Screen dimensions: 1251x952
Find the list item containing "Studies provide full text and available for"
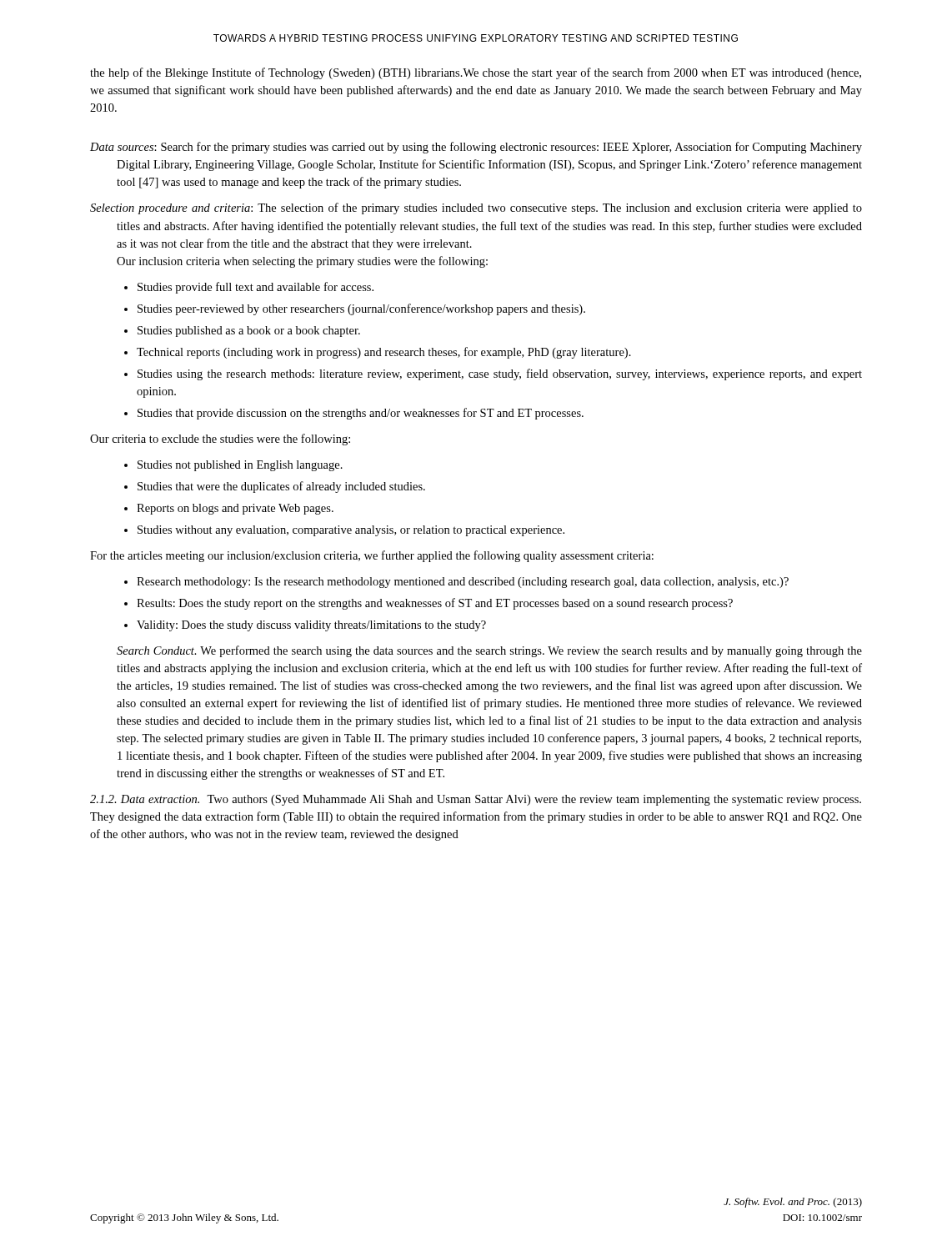pos(256,288)
